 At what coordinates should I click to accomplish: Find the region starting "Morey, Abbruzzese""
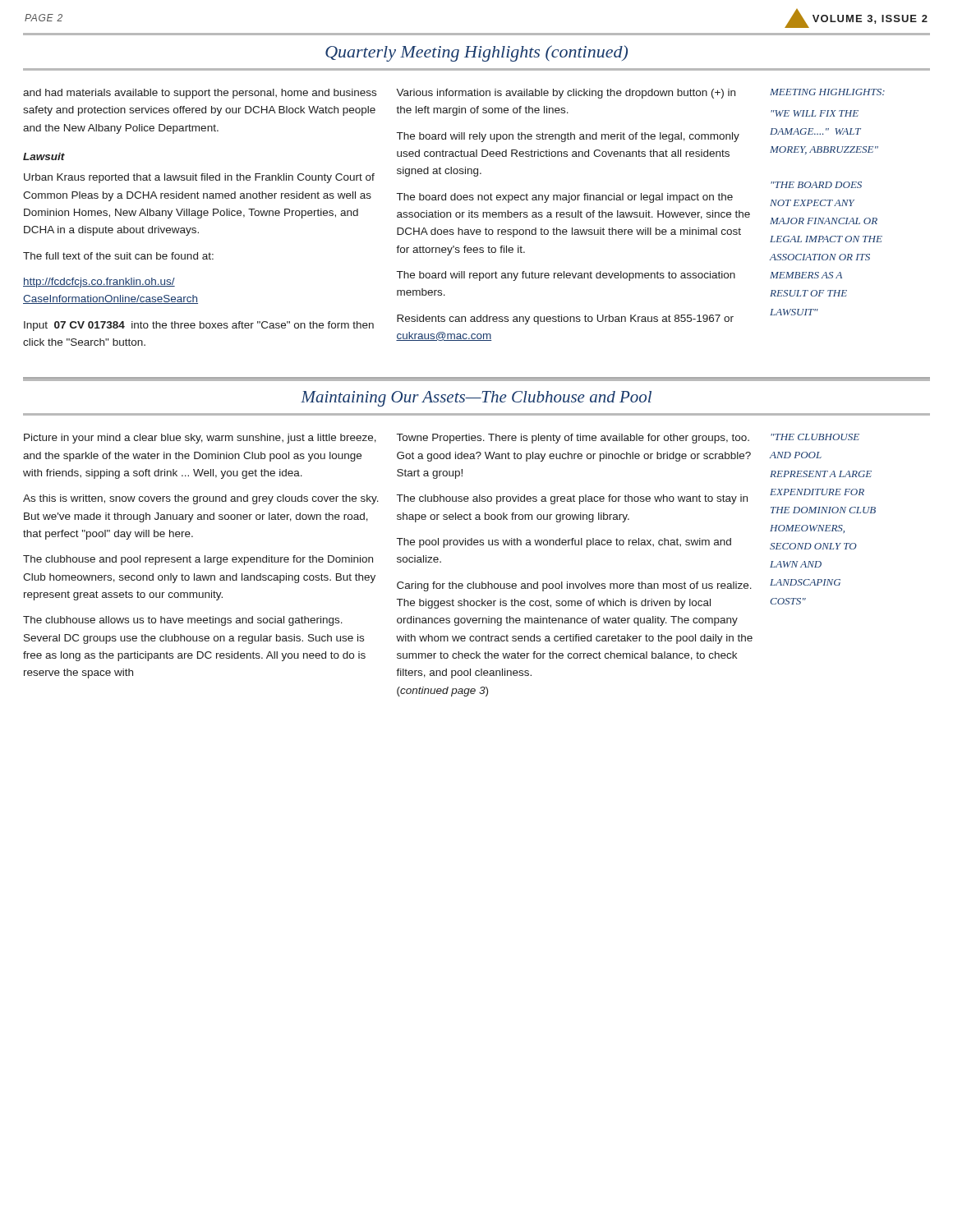[x=824, y=149]
